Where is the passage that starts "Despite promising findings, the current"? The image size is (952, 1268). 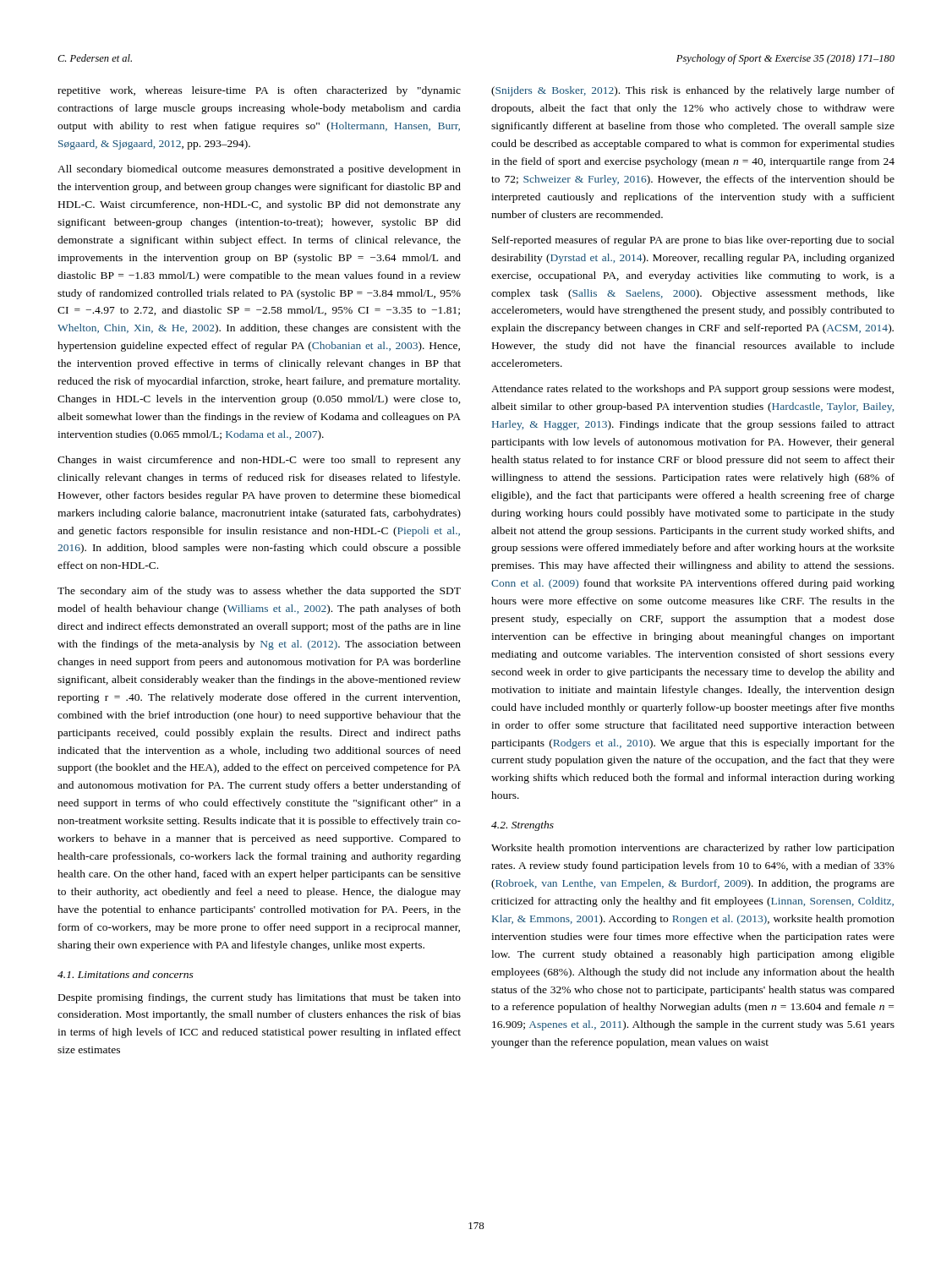click(x=259, y=1024)
